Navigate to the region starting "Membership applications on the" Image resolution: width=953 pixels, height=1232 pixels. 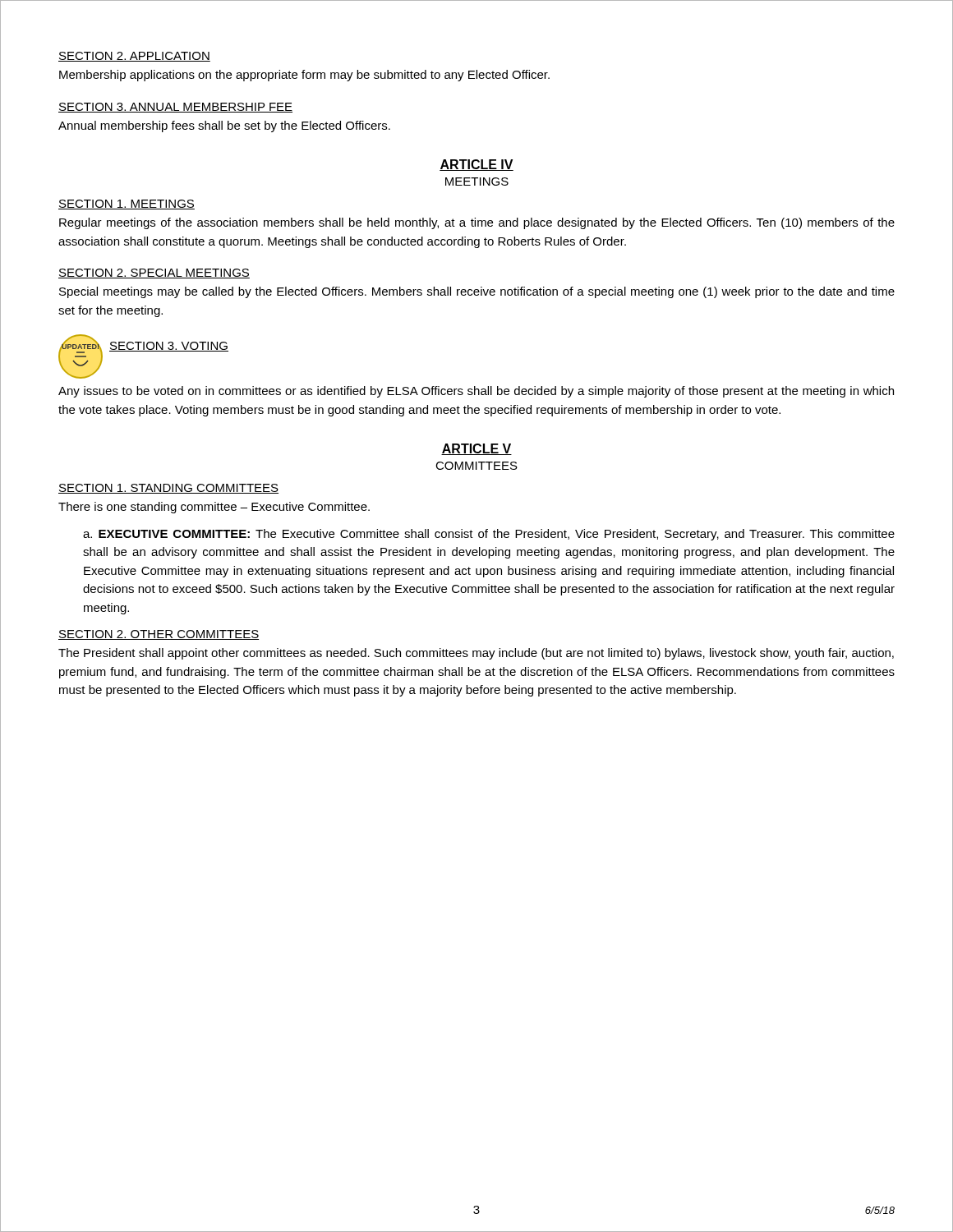(x=304, y=74)
